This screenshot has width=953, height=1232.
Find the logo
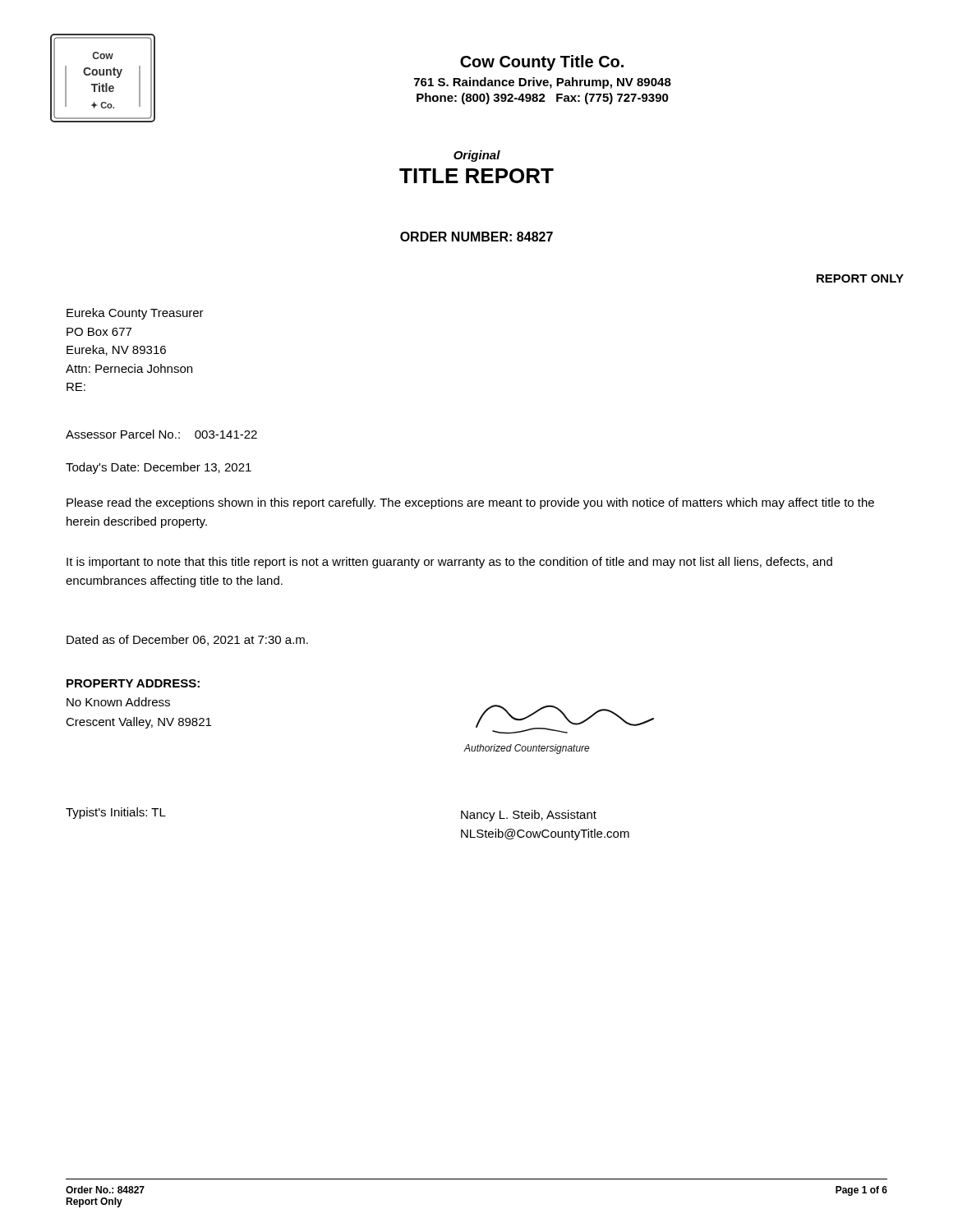click(103, 78)
